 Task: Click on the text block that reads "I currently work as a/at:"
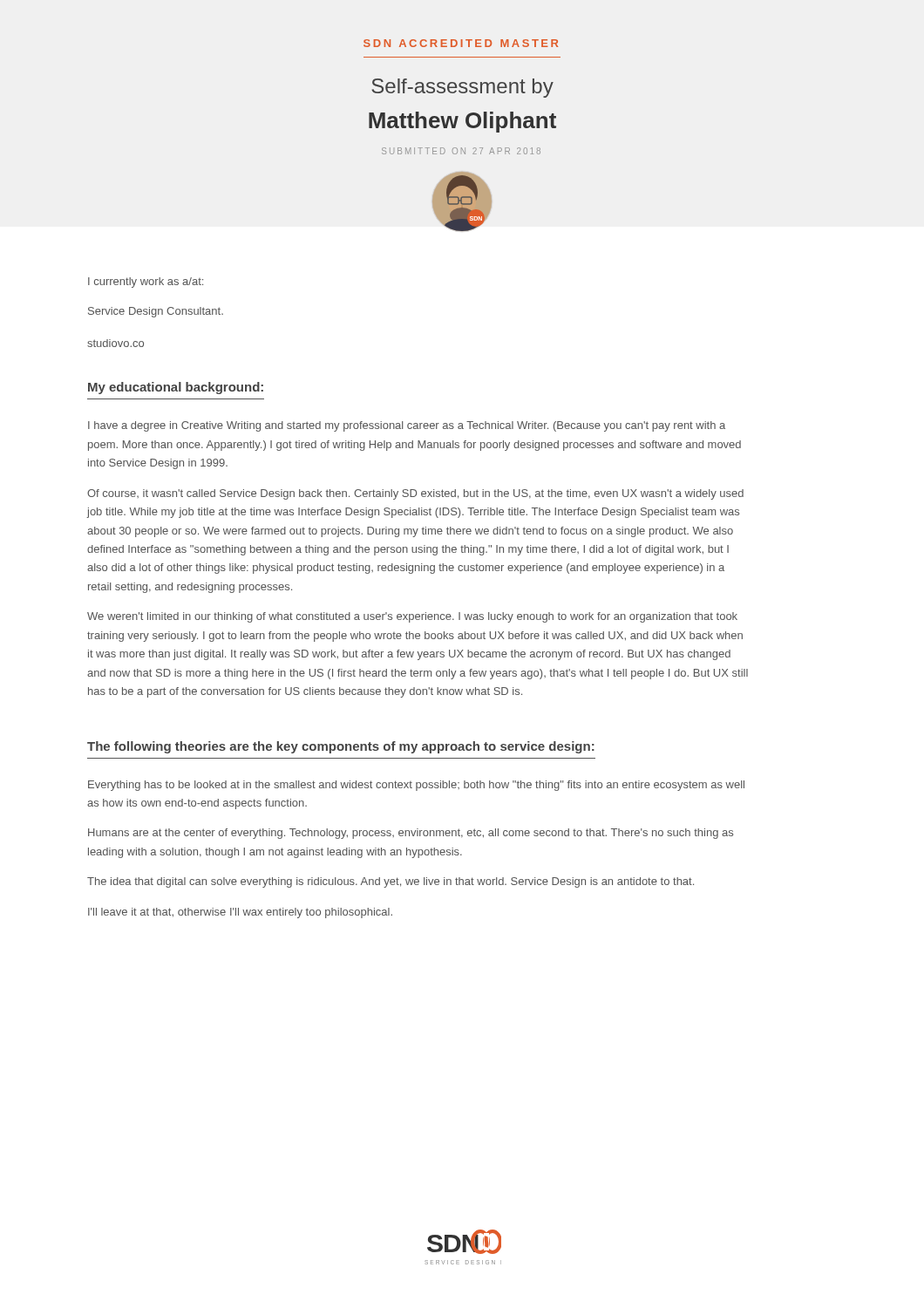(146, 283)
